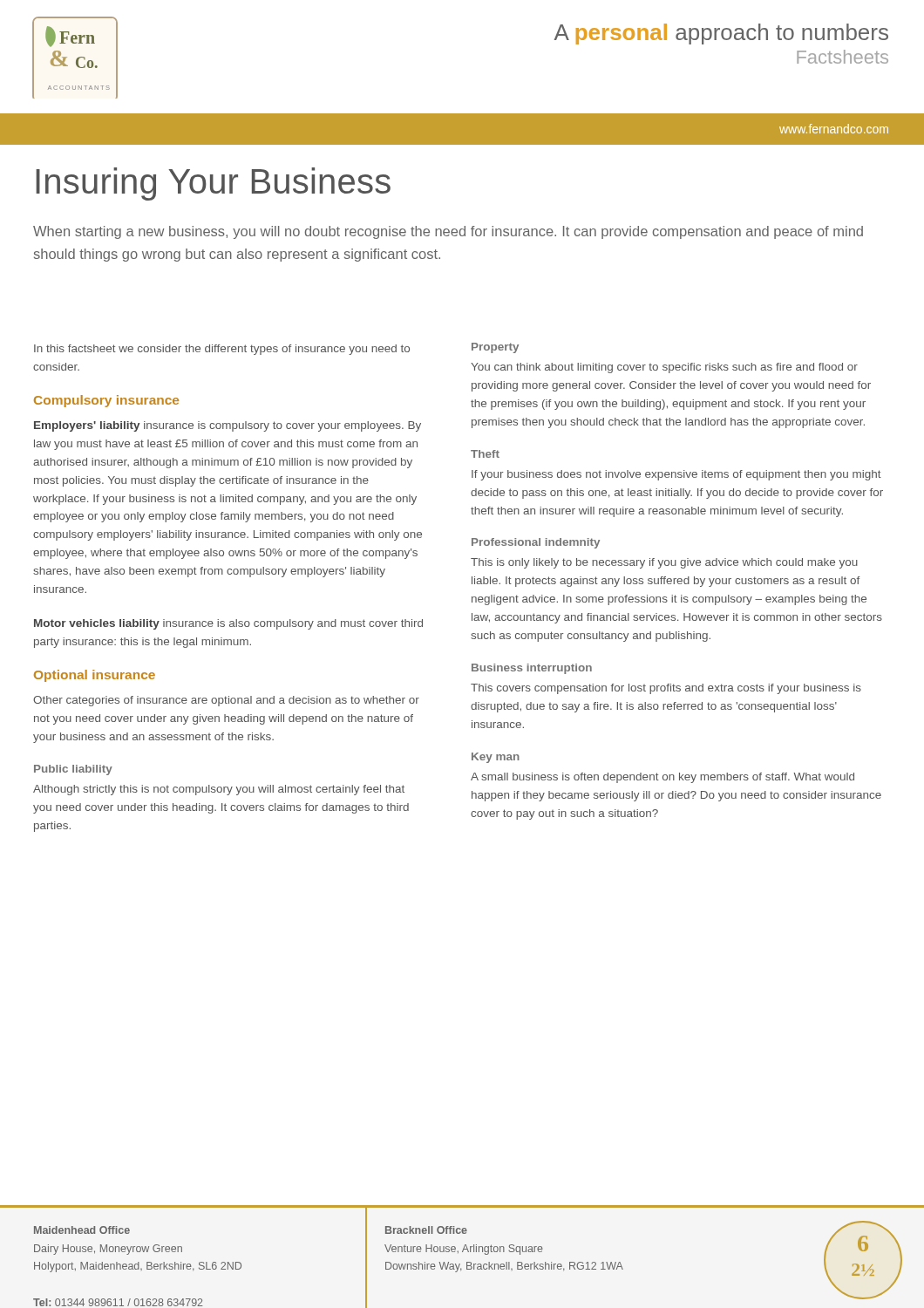The image size is (924, 1308).
Task: Find the text block containing "In this factsheet we consider the different"
Action: (x=222, y=357)
